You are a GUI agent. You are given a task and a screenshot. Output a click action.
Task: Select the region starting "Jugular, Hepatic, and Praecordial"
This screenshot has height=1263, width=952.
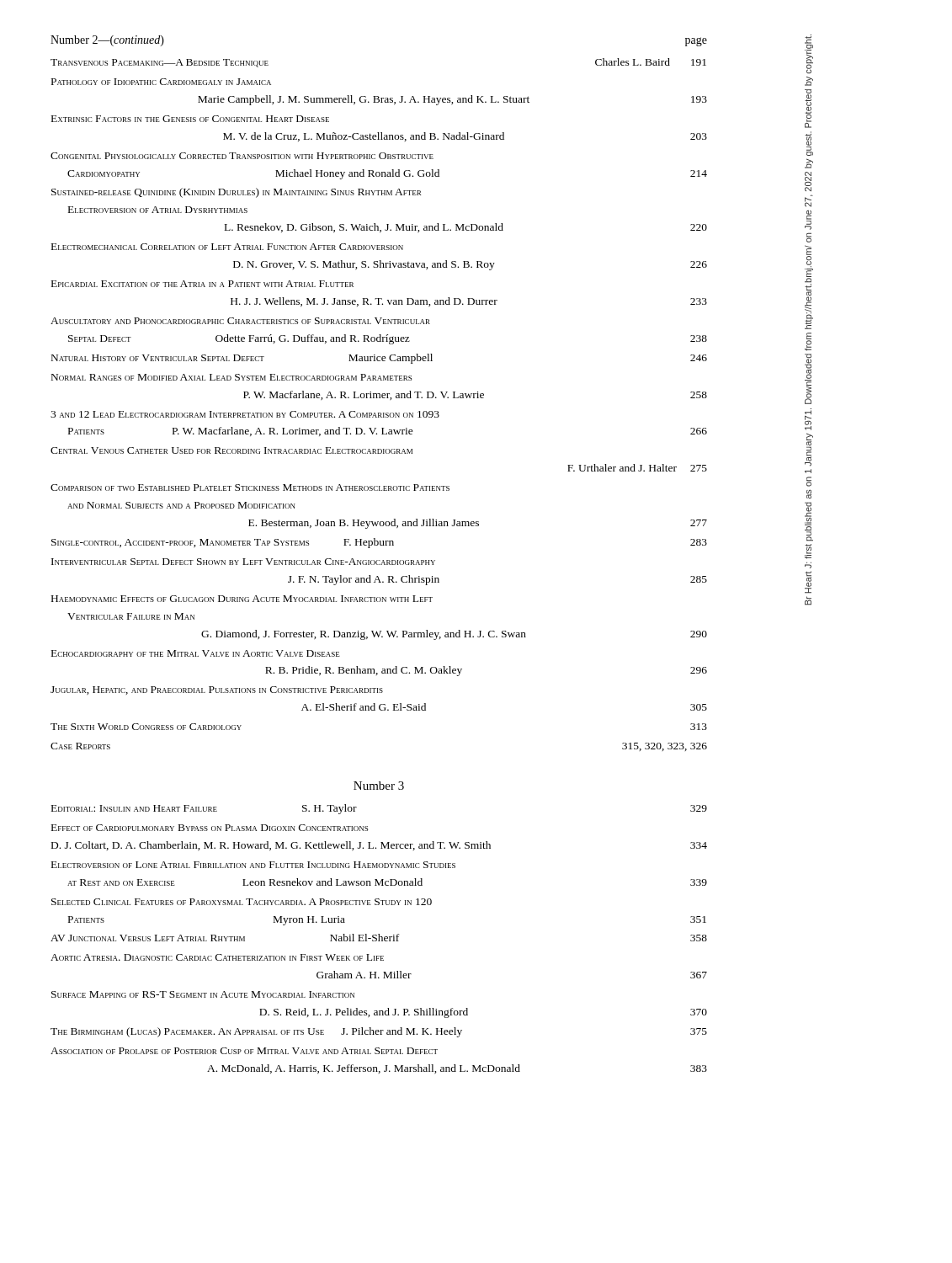pos(379,699)
